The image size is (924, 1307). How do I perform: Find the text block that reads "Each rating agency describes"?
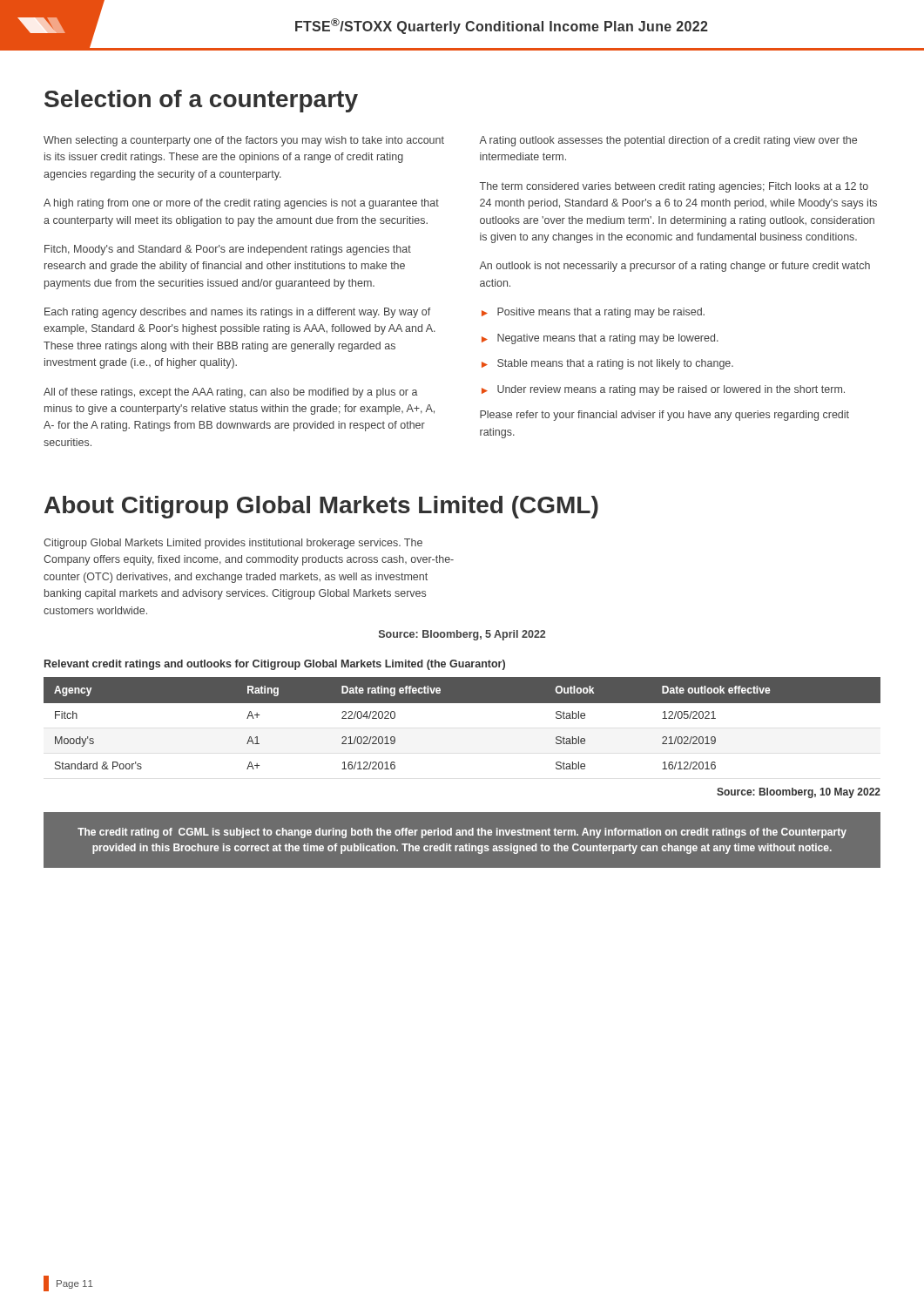coord(240,337)
